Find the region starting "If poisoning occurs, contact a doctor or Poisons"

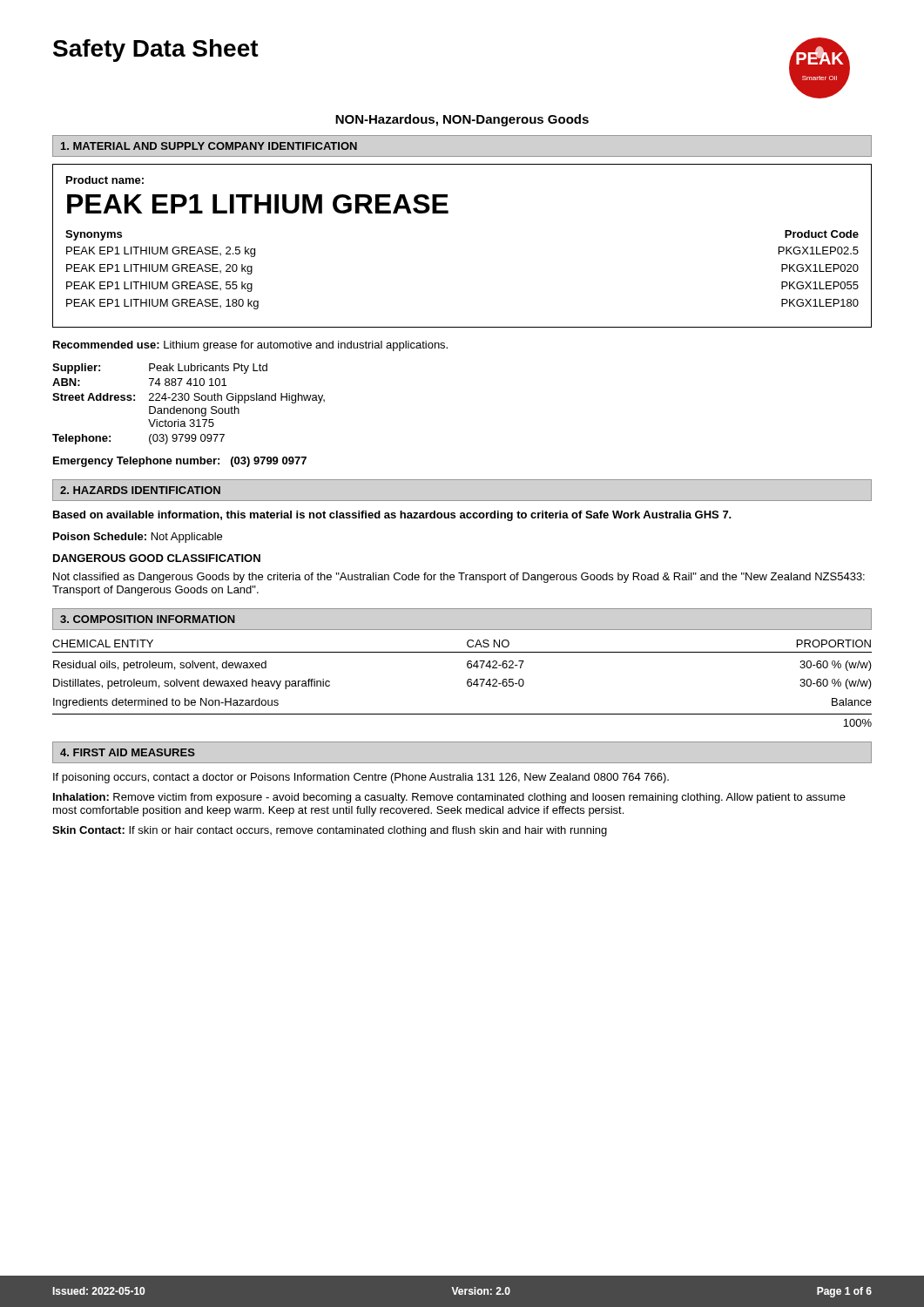click(361, 777)
